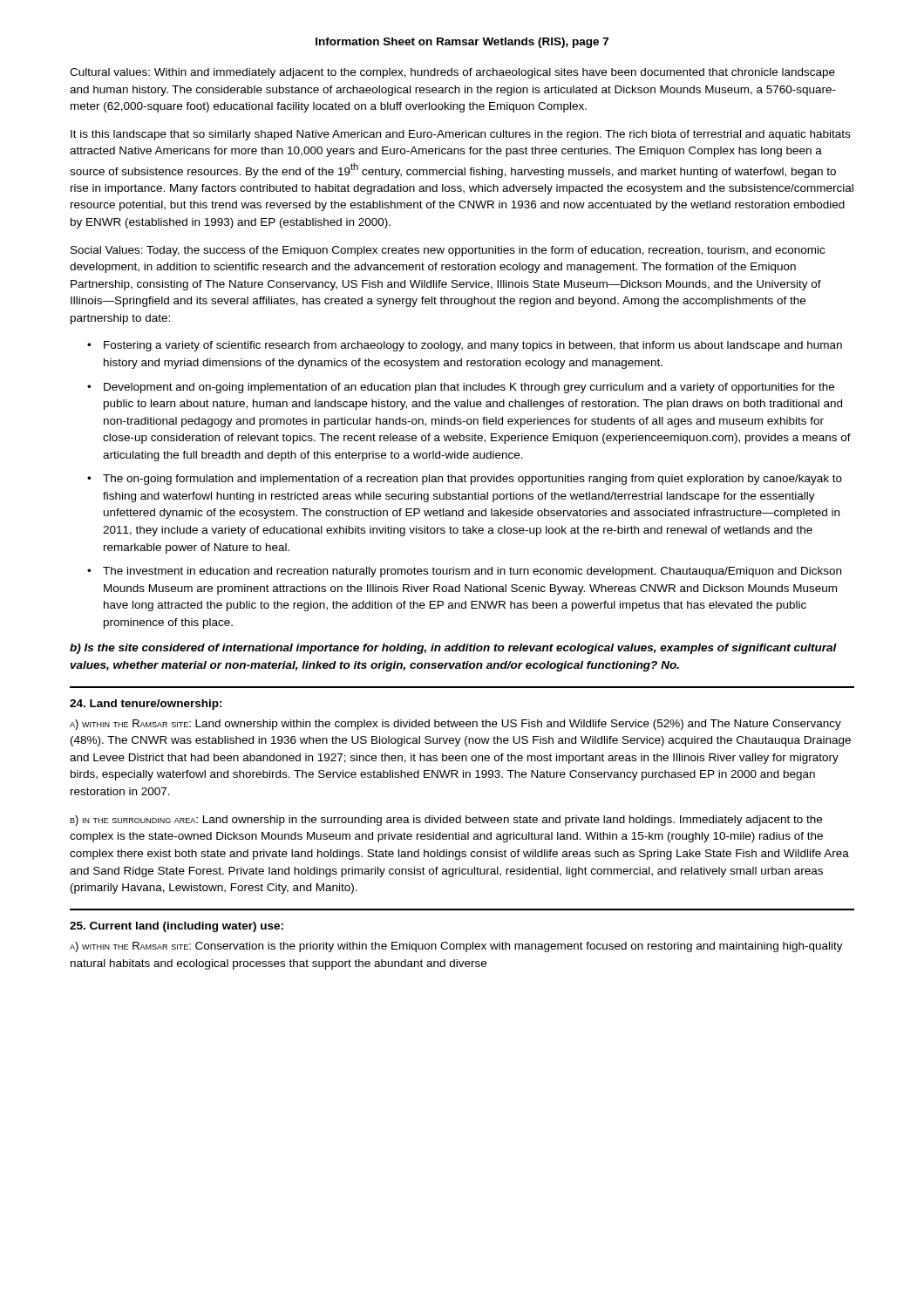
Task: Select the section header that reads "25. Current land (including water) use:"
Action: [x=177, y=925]
